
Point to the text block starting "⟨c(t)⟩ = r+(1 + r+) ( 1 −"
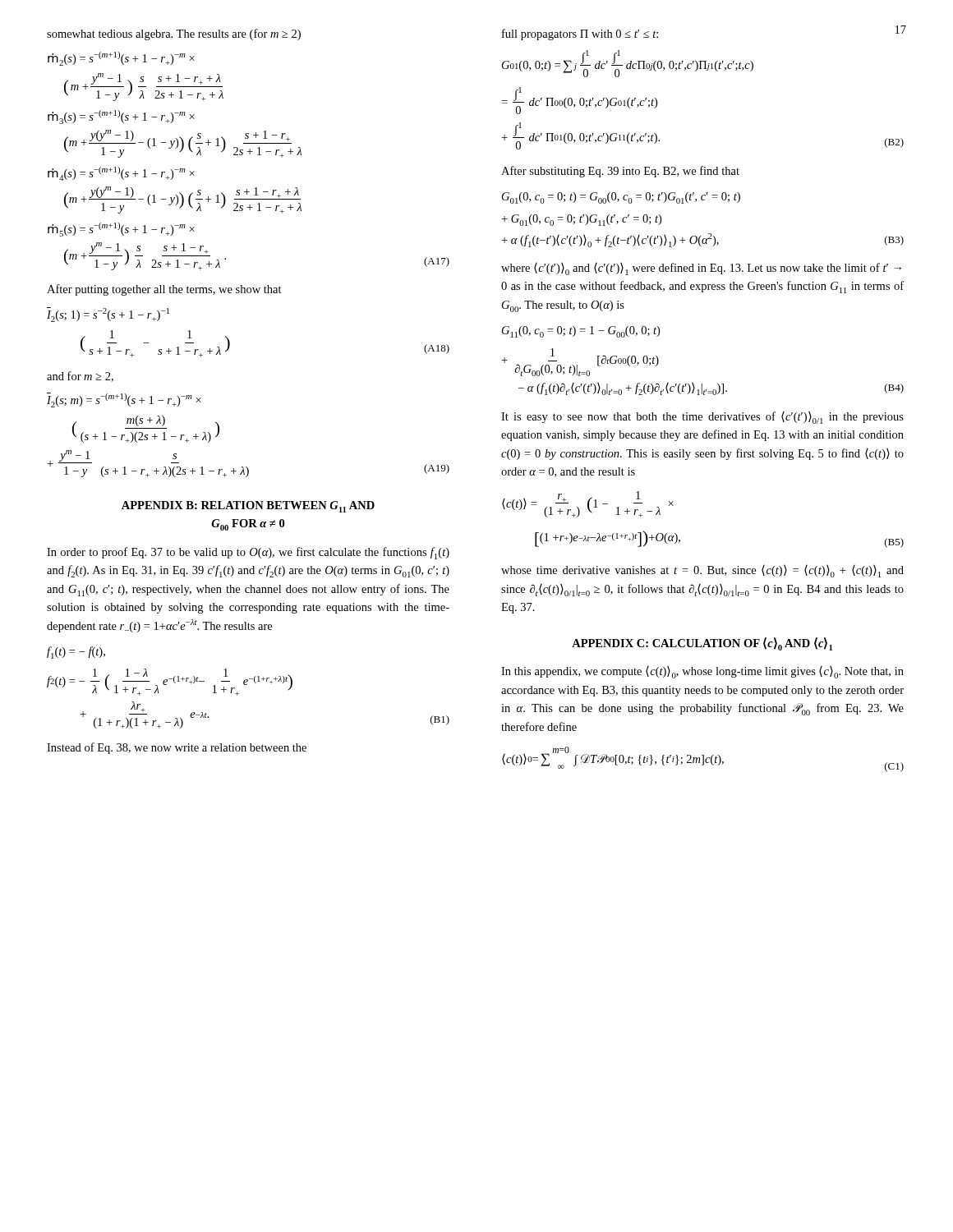(x=588, y=504)
